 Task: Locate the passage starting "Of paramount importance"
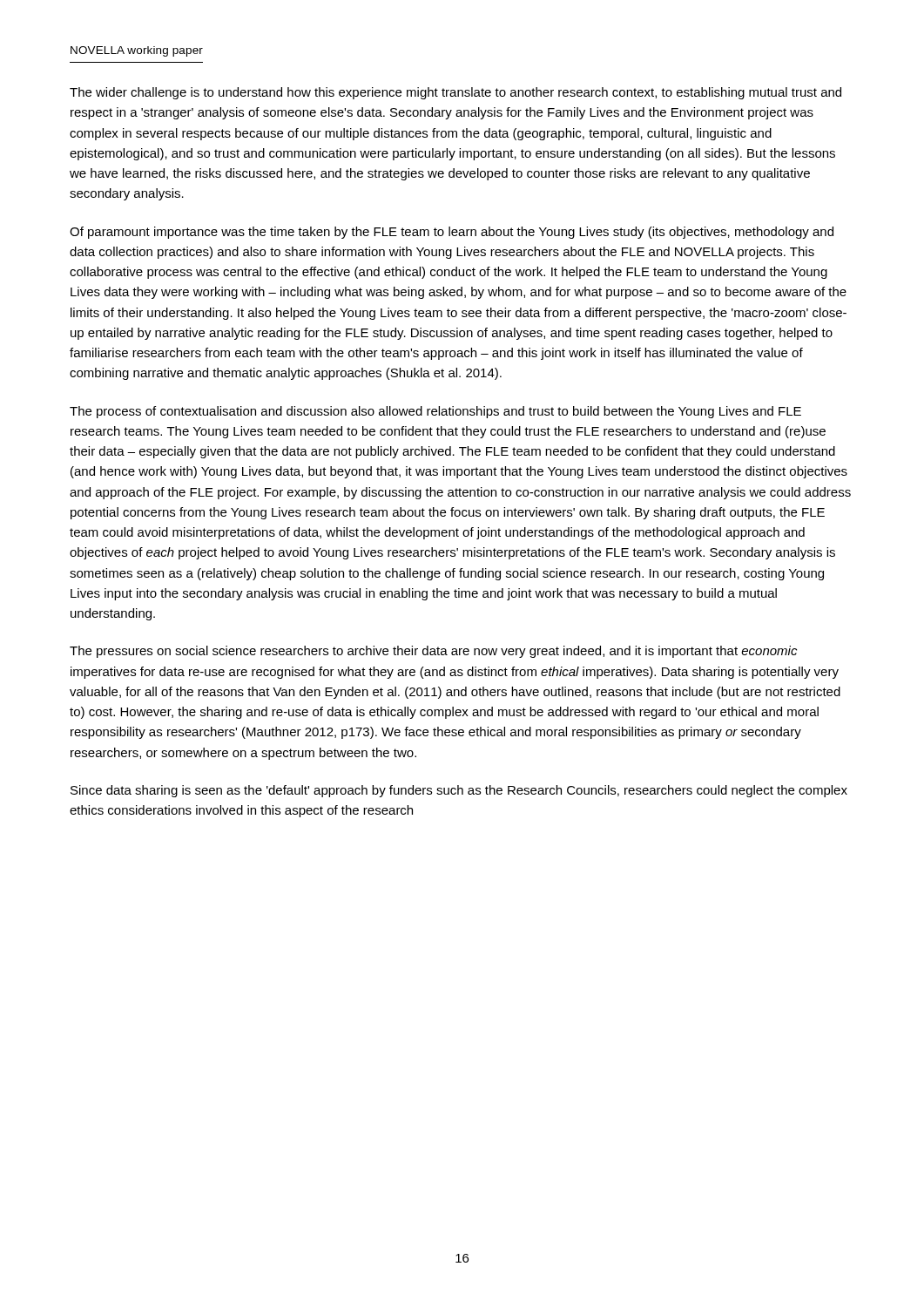click(458, 302)
